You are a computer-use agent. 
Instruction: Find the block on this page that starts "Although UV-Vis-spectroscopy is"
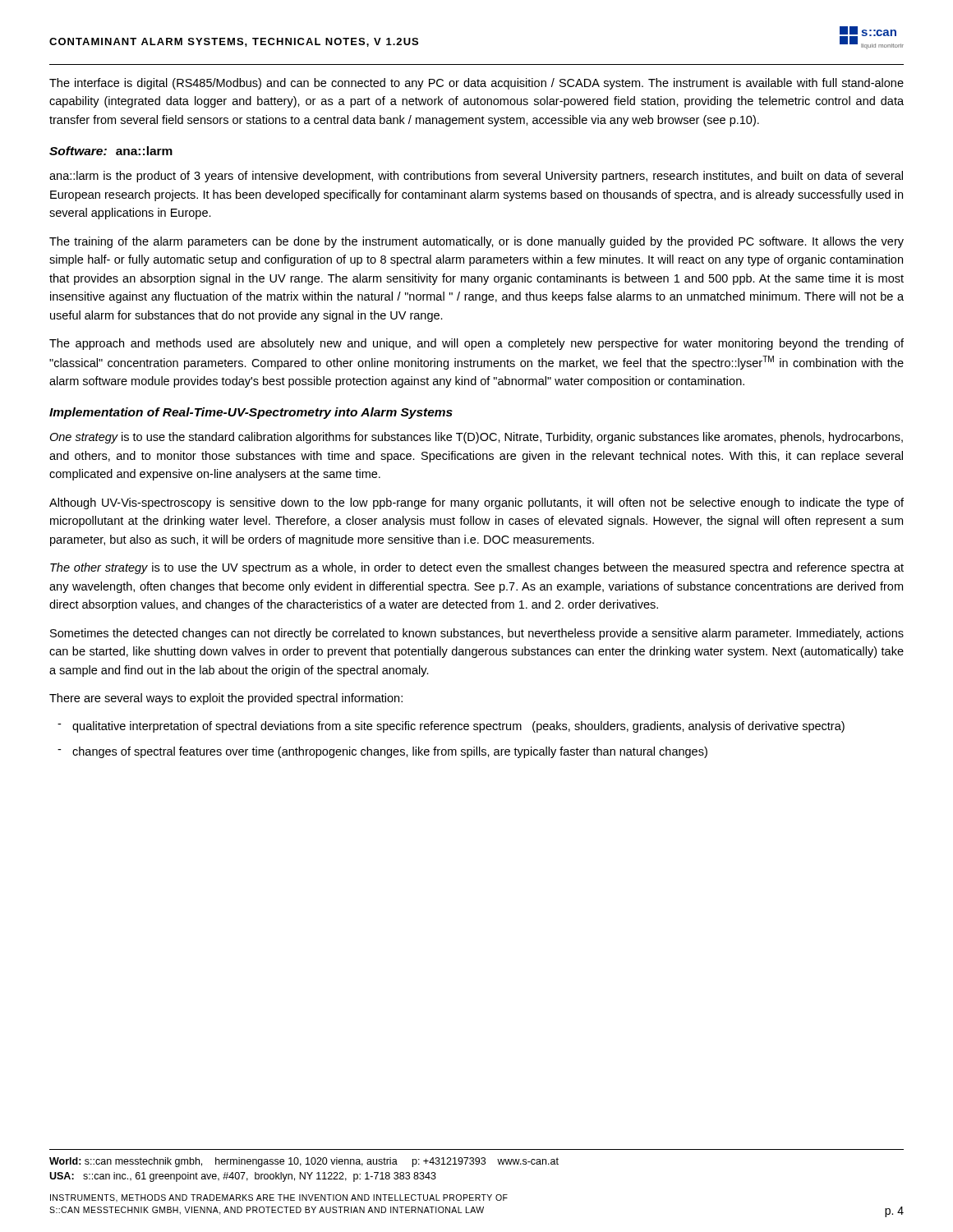click(x=476, y=521)
